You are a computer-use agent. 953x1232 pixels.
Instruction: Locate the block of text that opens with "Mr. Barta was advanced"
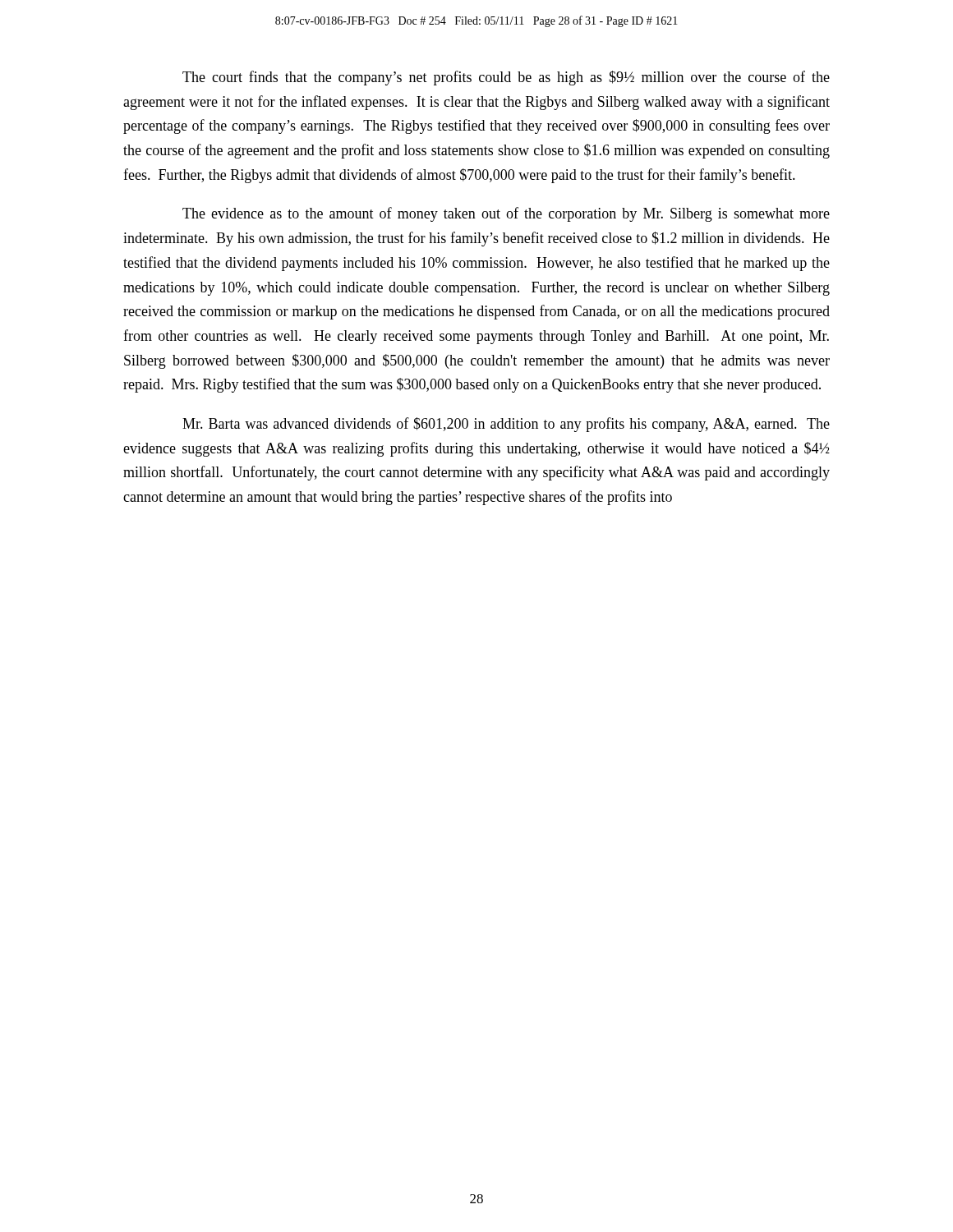coord(476,461)
